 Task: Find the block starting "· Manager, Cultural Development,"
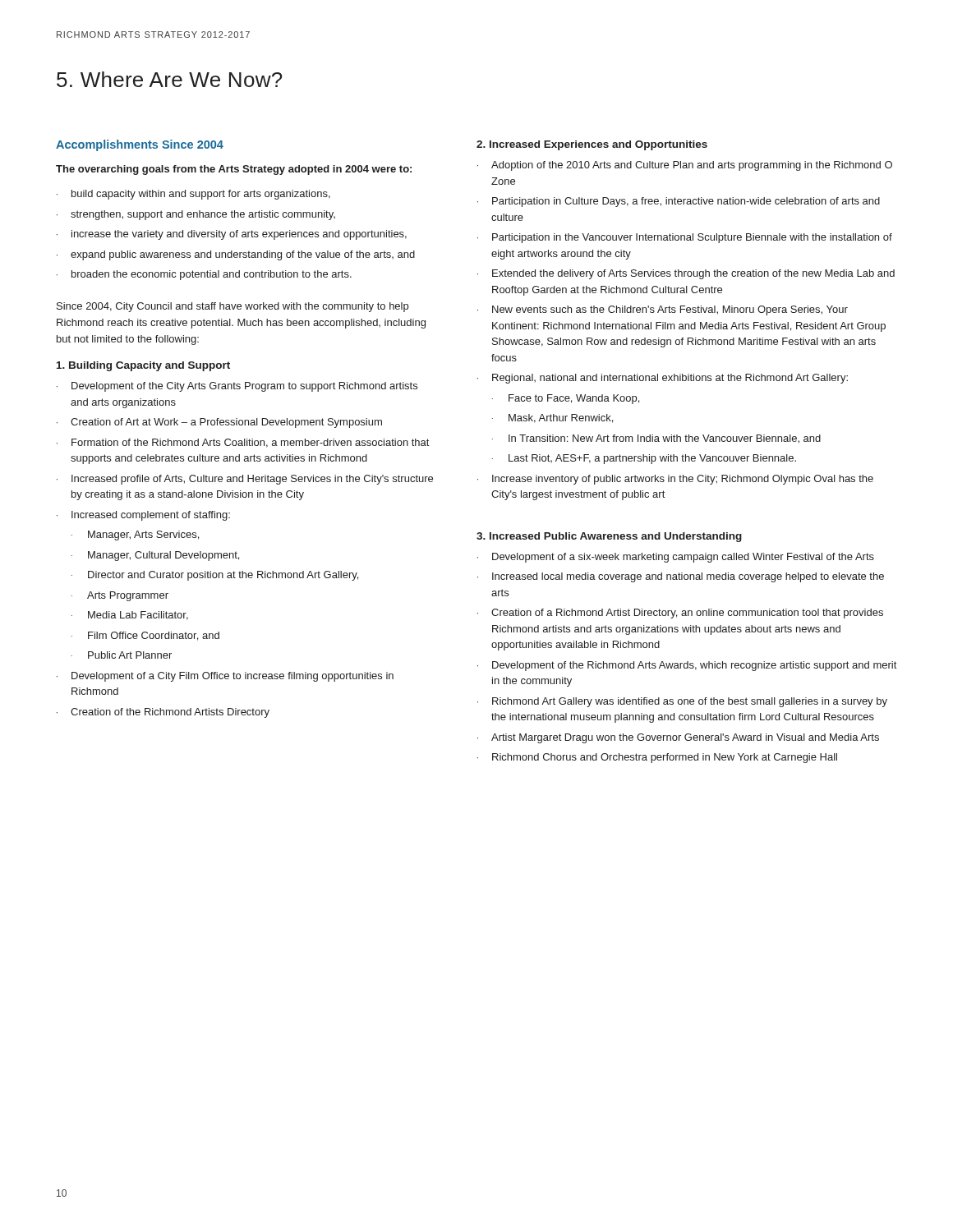[x=155, y=556]
